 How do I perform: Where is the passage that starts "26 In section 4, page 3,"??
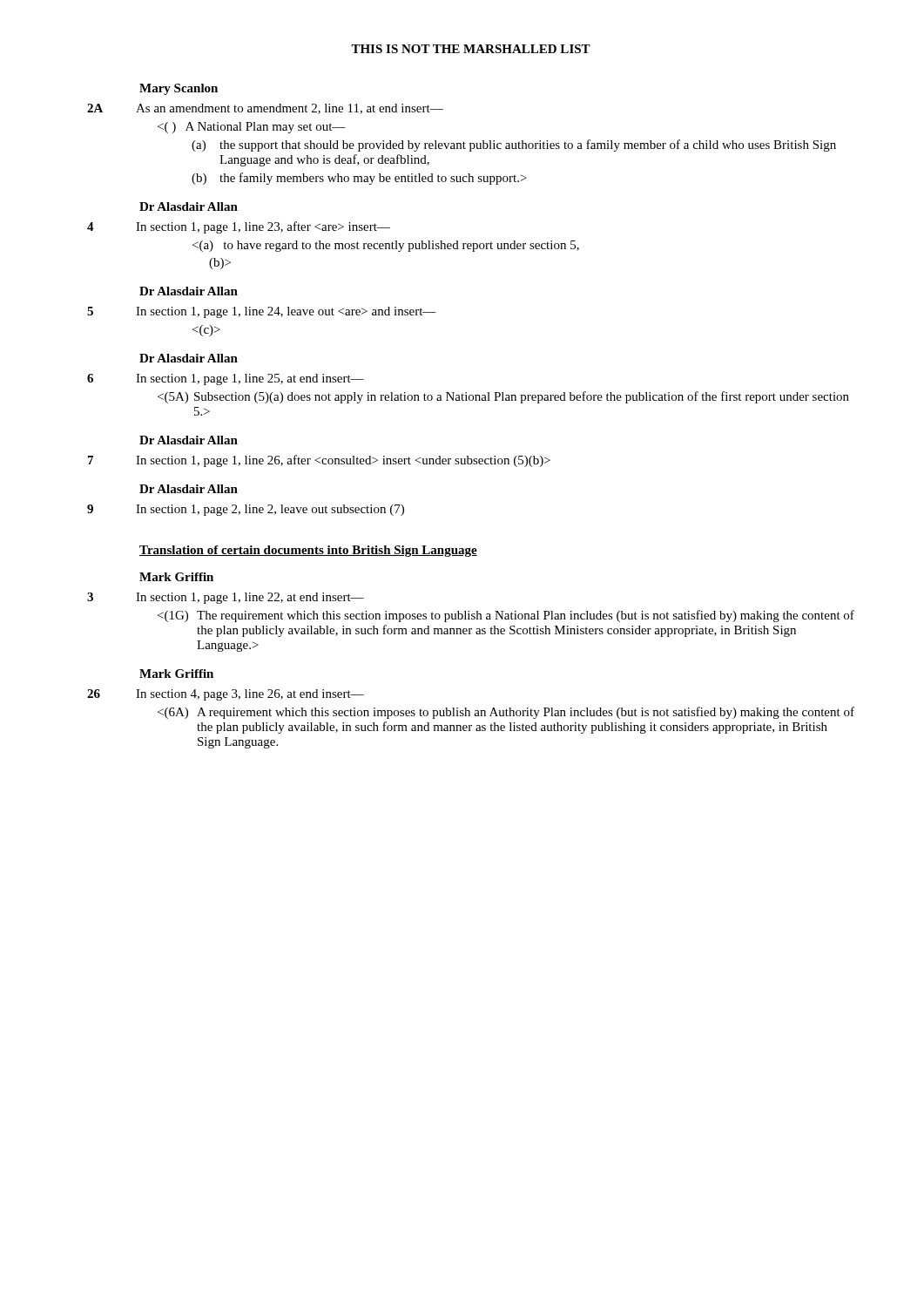[x=471, y=718]
